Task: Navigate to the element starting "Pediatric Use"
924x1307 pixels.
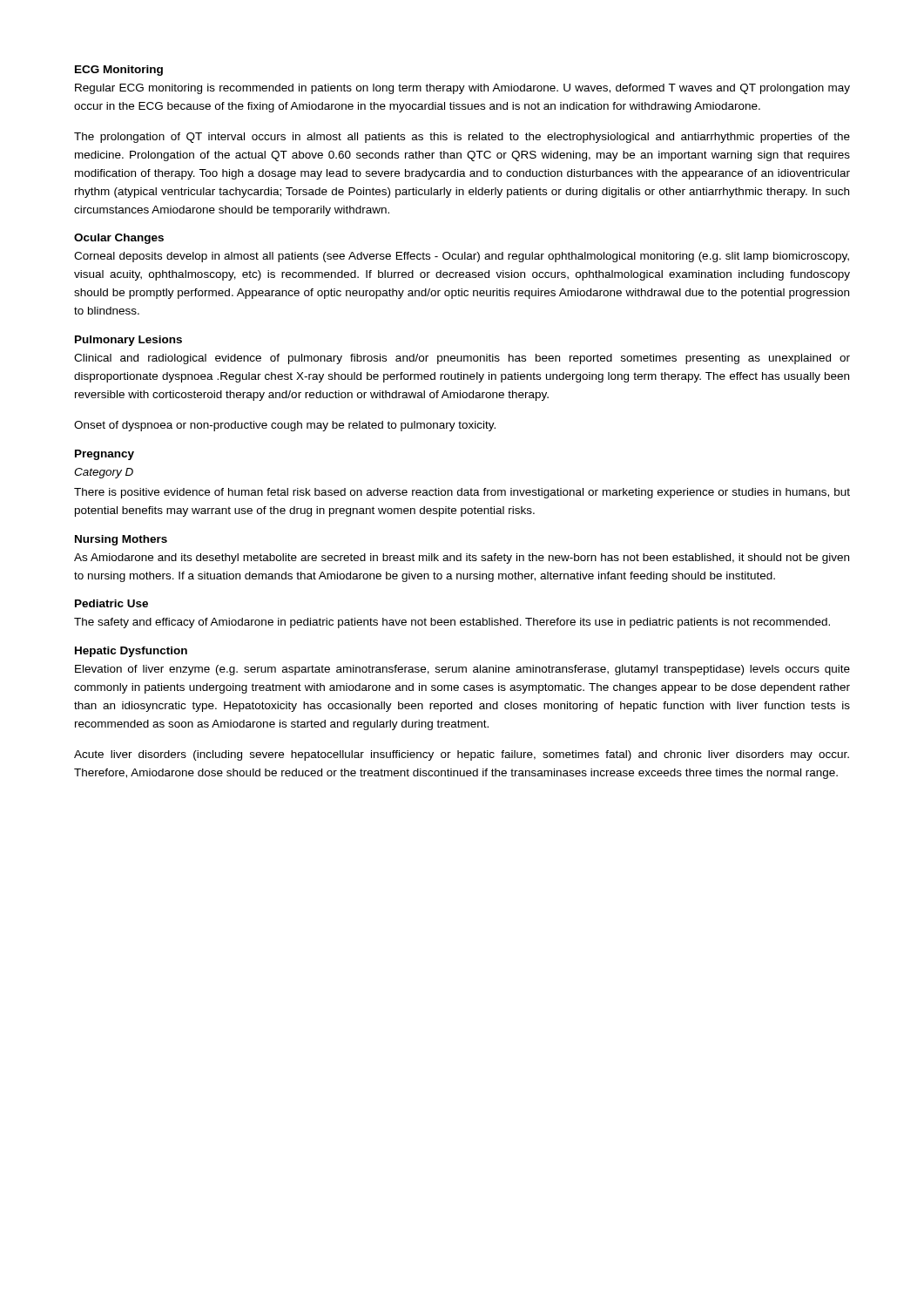Action: 111,604
